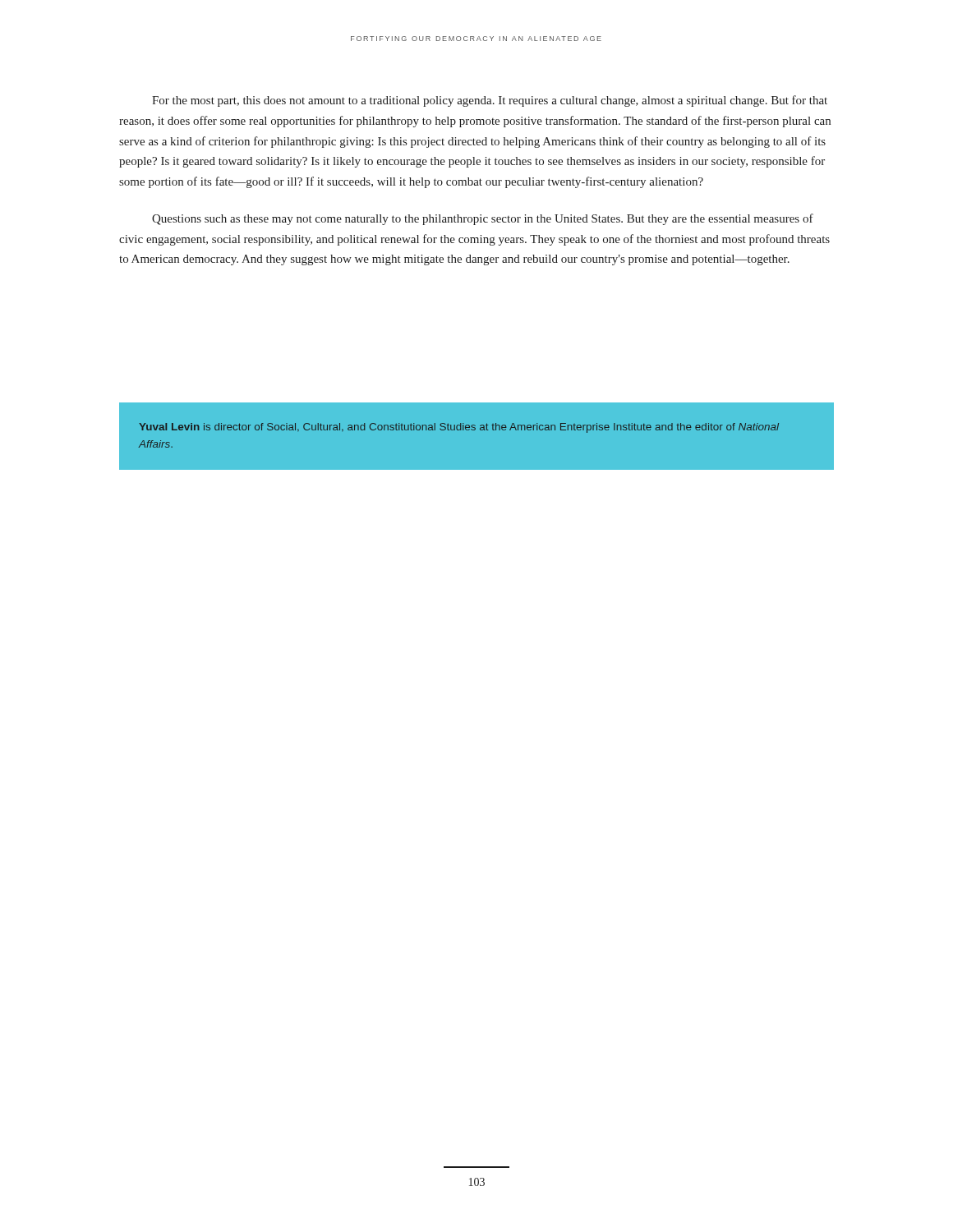Locate the element starting "For the most"
Viewport: 953px width, 1232px height.
(x=476, y=180)
